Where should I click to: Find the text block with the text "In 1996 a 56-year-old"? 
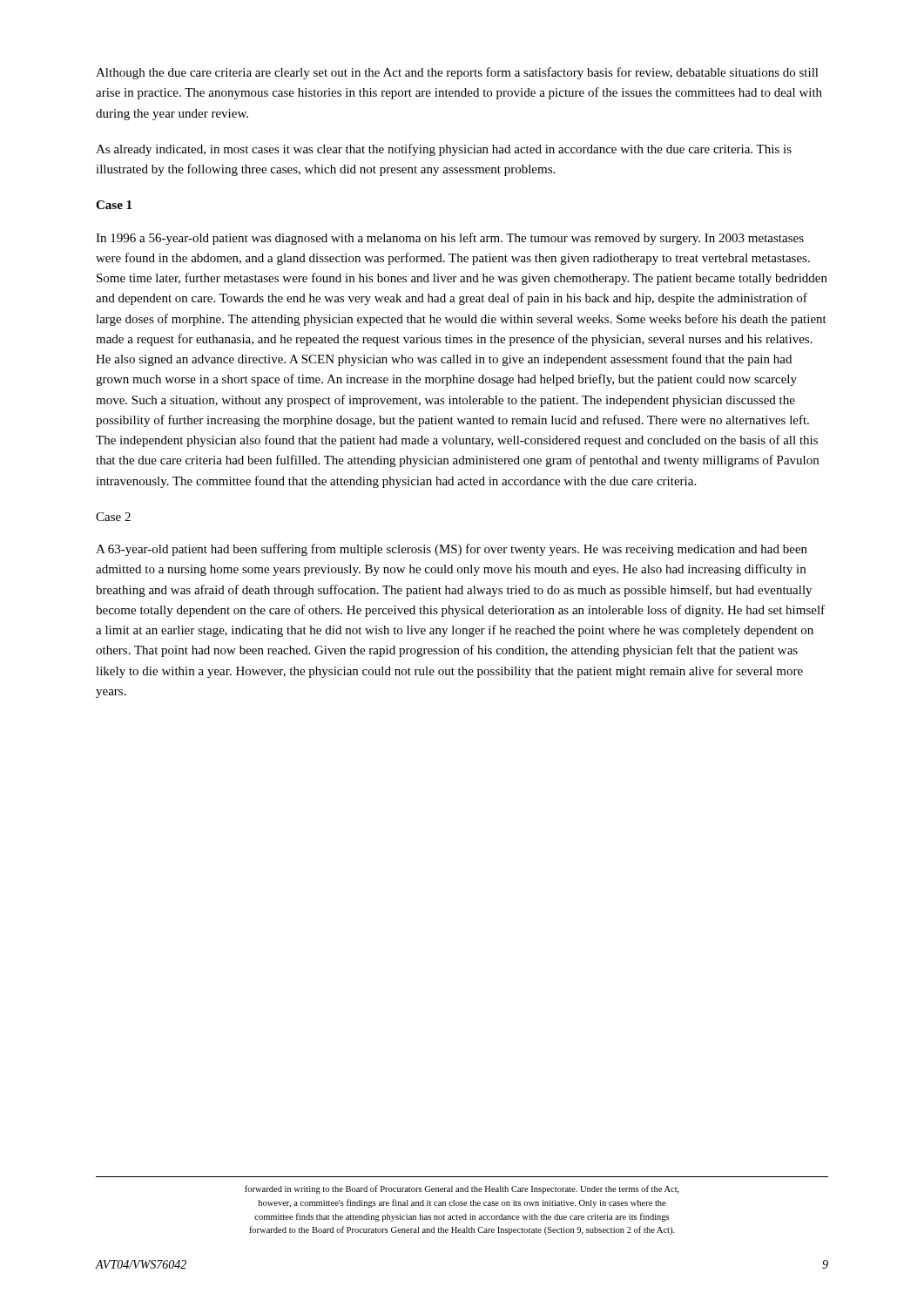point(462,359)
